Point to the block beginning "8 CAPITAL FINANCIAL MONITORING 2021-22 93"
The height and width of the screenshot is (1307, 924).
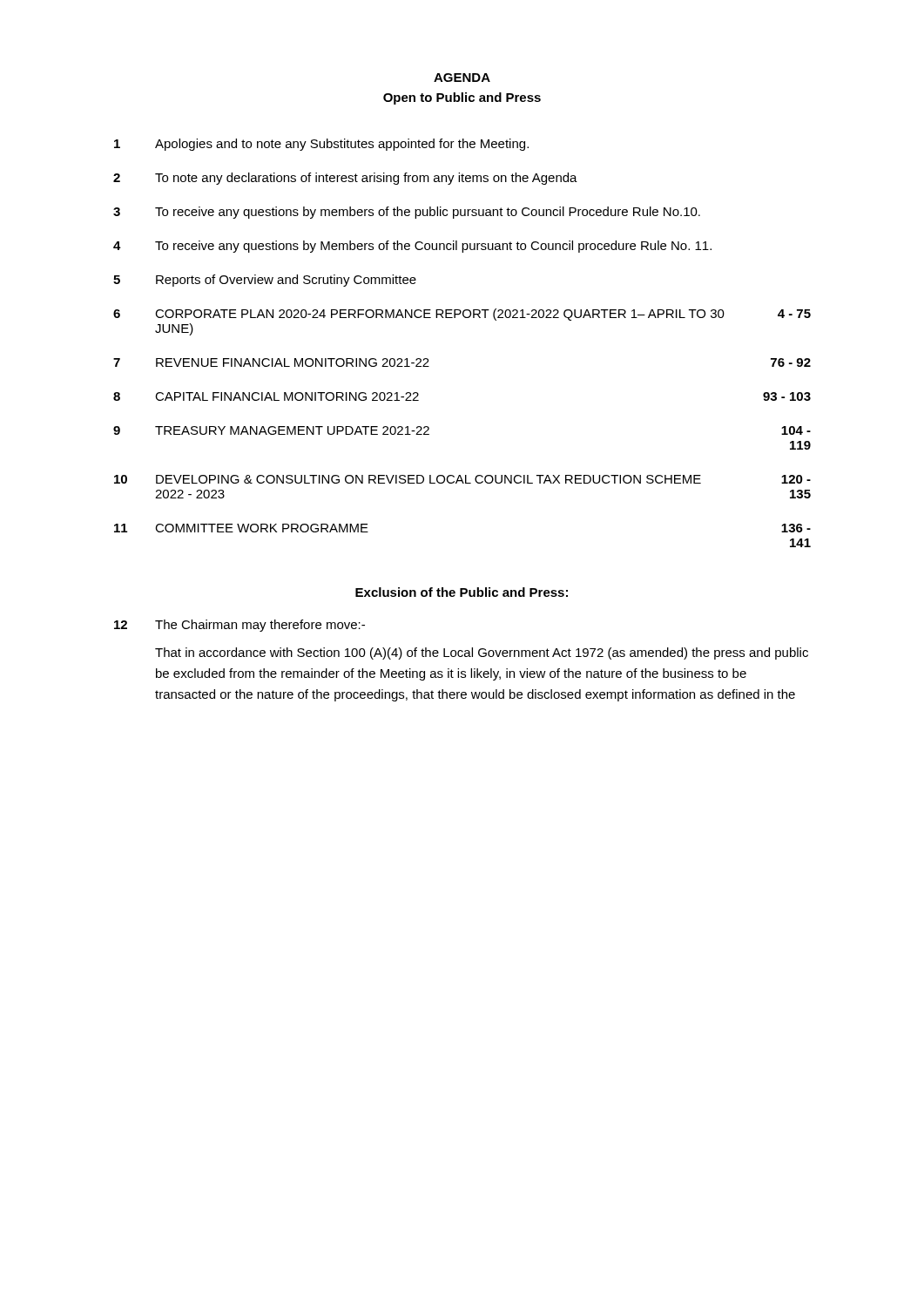click(290, 396)
